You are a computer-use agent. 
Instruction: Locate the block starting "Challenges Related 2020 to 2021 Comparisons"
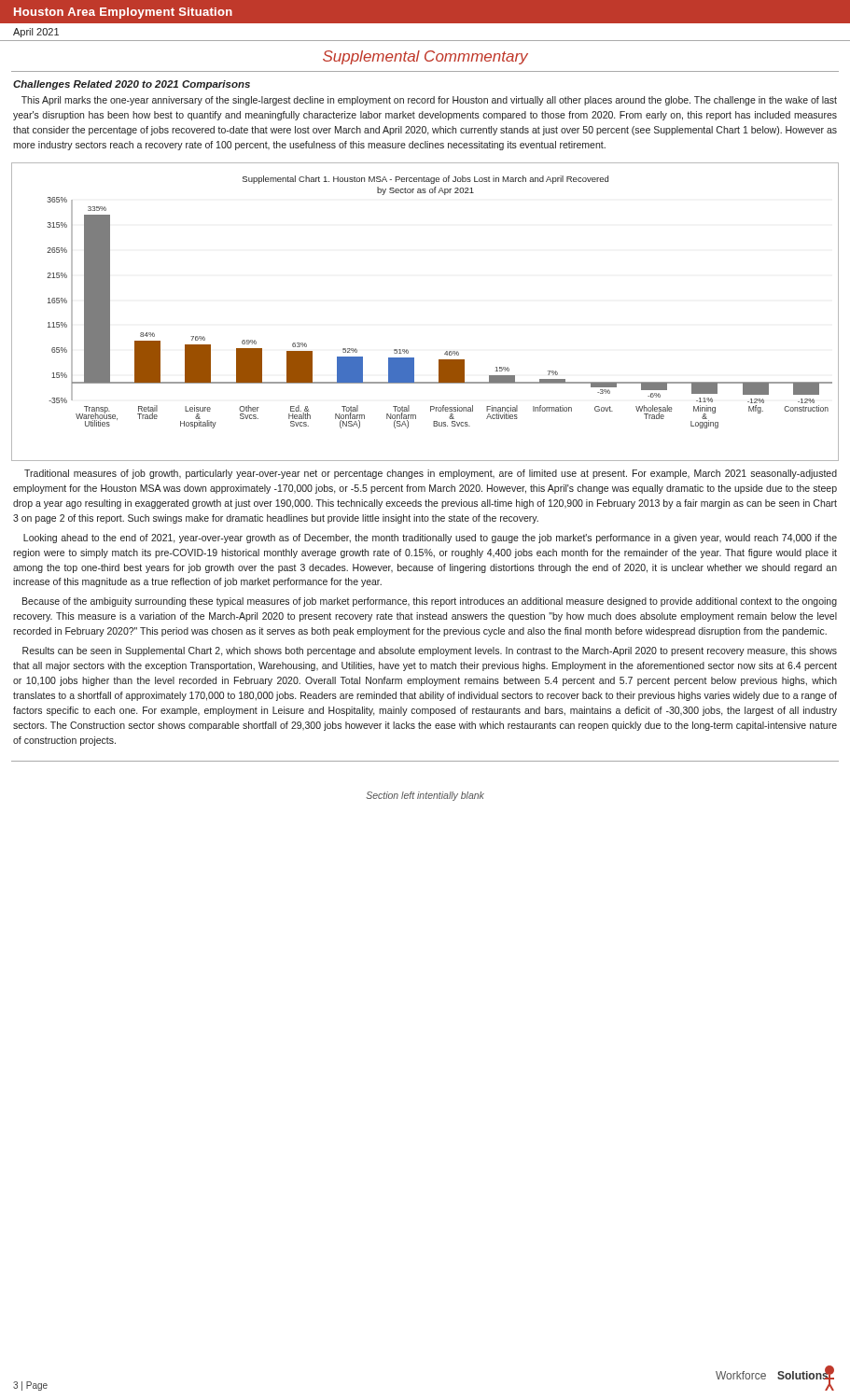pos(132,84)
